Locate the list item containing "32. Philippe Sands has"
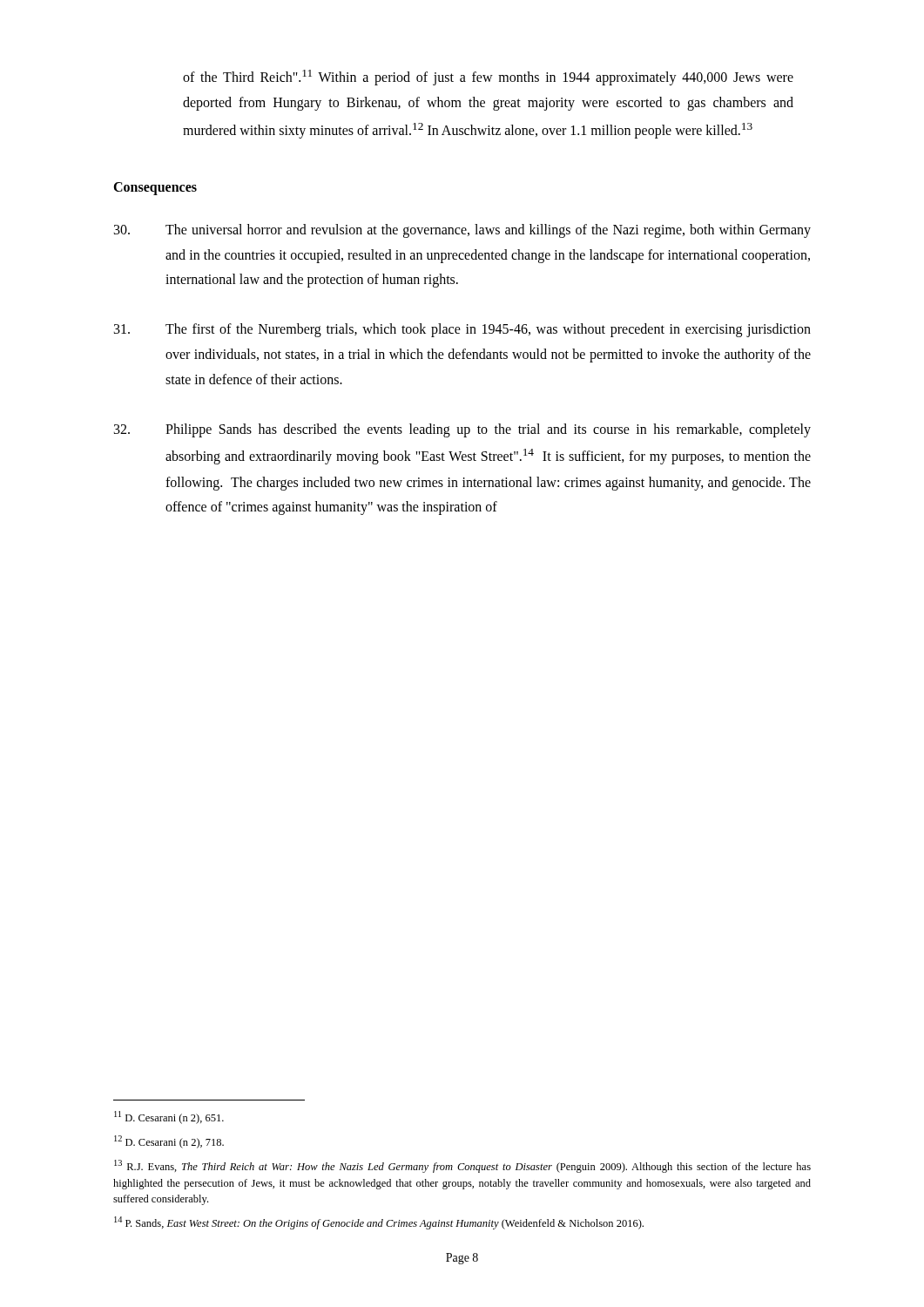Image resolution: width=924 pixels, height=1307 pixels. coord(462,469)
